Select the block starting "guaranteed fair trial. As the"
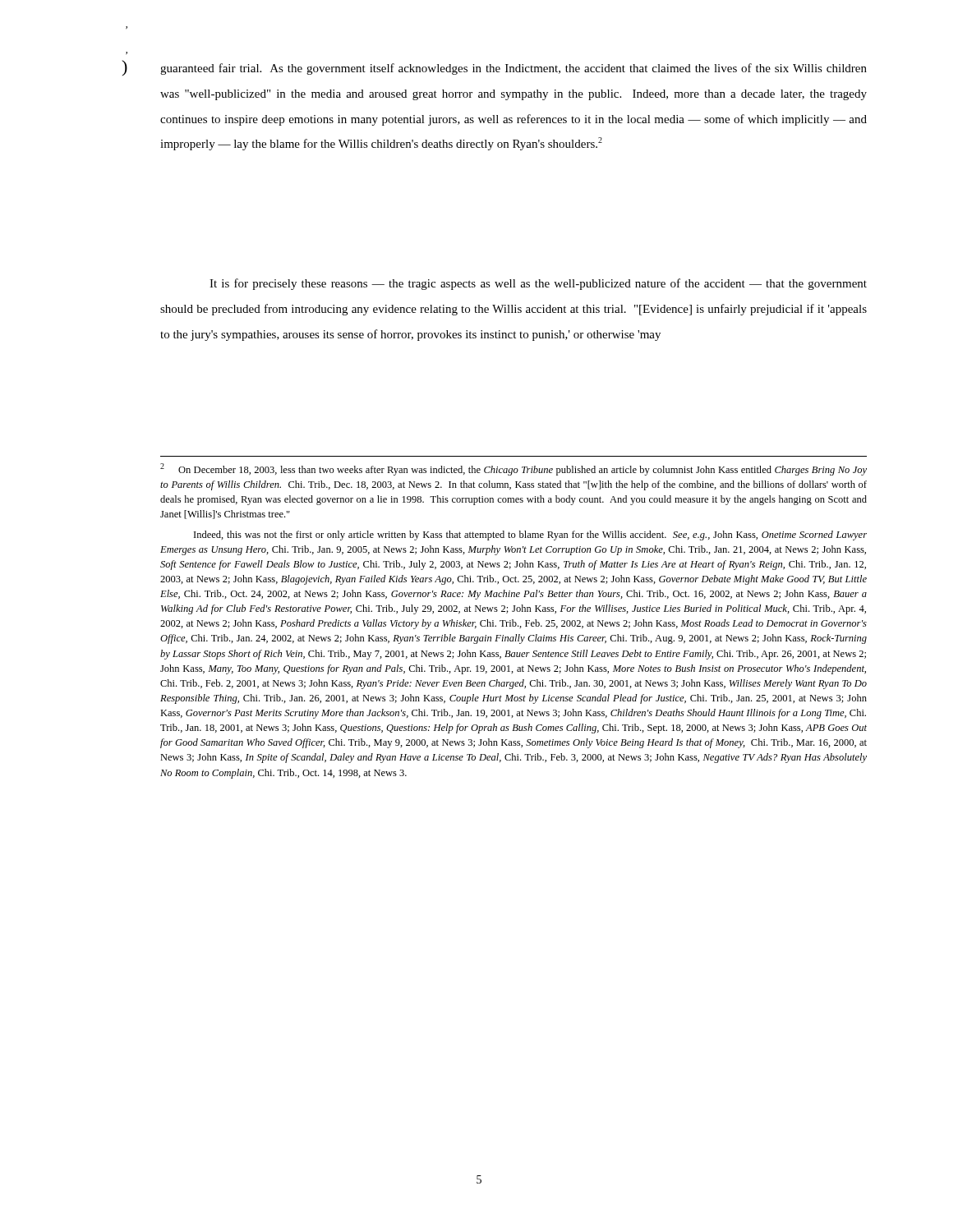This screenshot has width=958, height=1232. point(513,106)
